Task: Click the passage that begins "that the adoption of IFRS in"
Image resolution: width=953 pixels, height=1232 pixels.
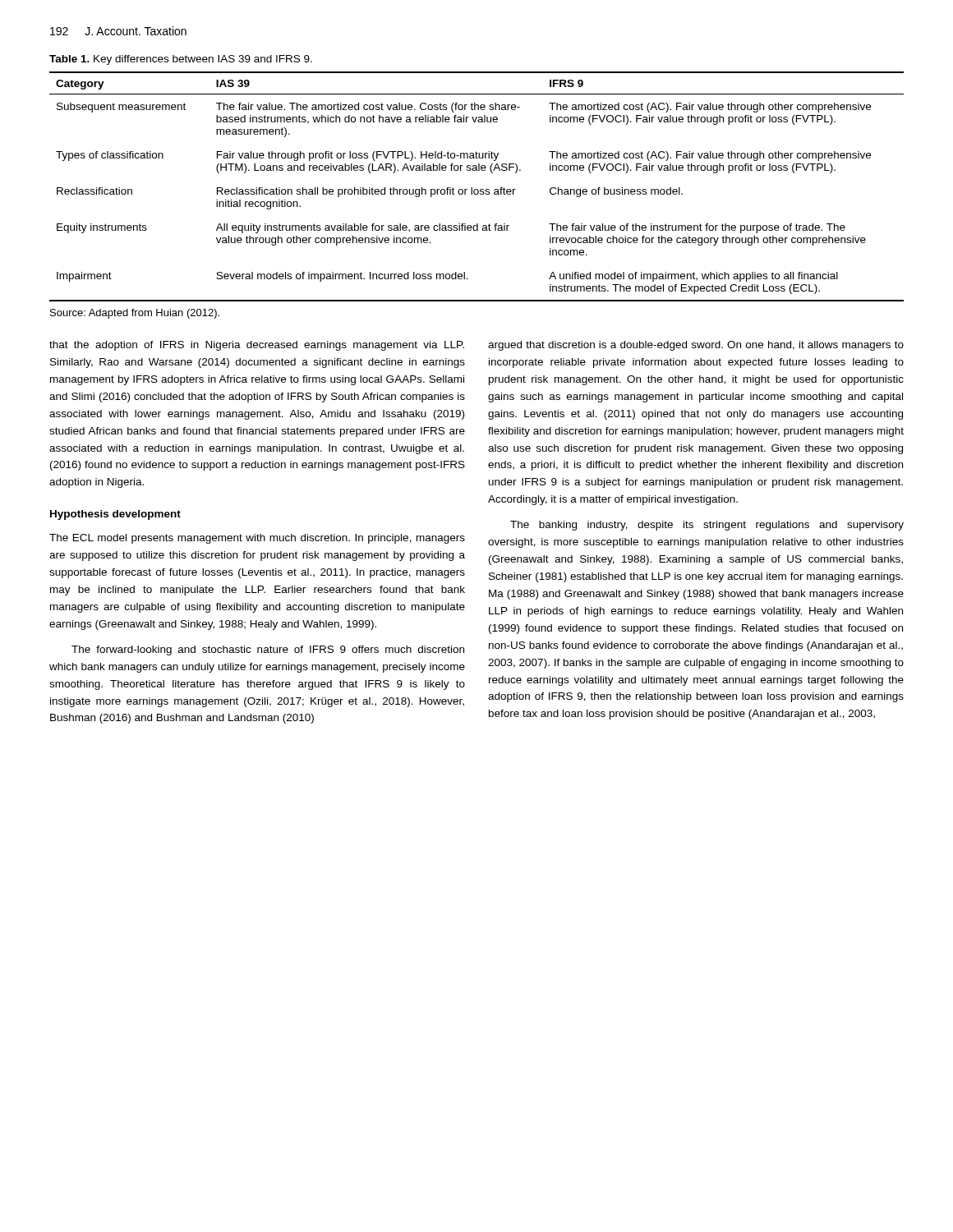Action: 257,414
